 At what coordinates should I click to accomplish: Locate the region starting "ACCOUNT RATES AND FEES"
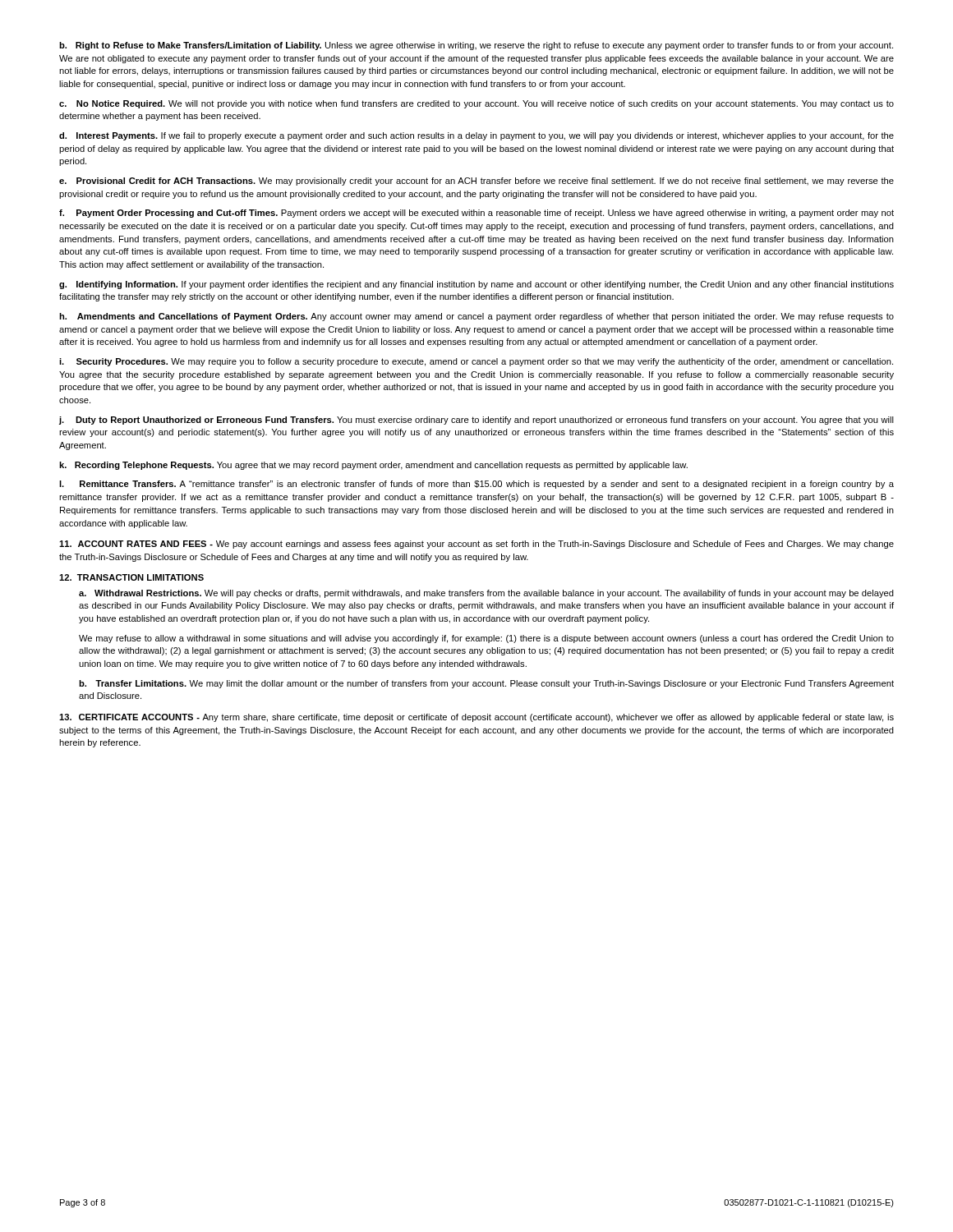[x=476, y=550]
